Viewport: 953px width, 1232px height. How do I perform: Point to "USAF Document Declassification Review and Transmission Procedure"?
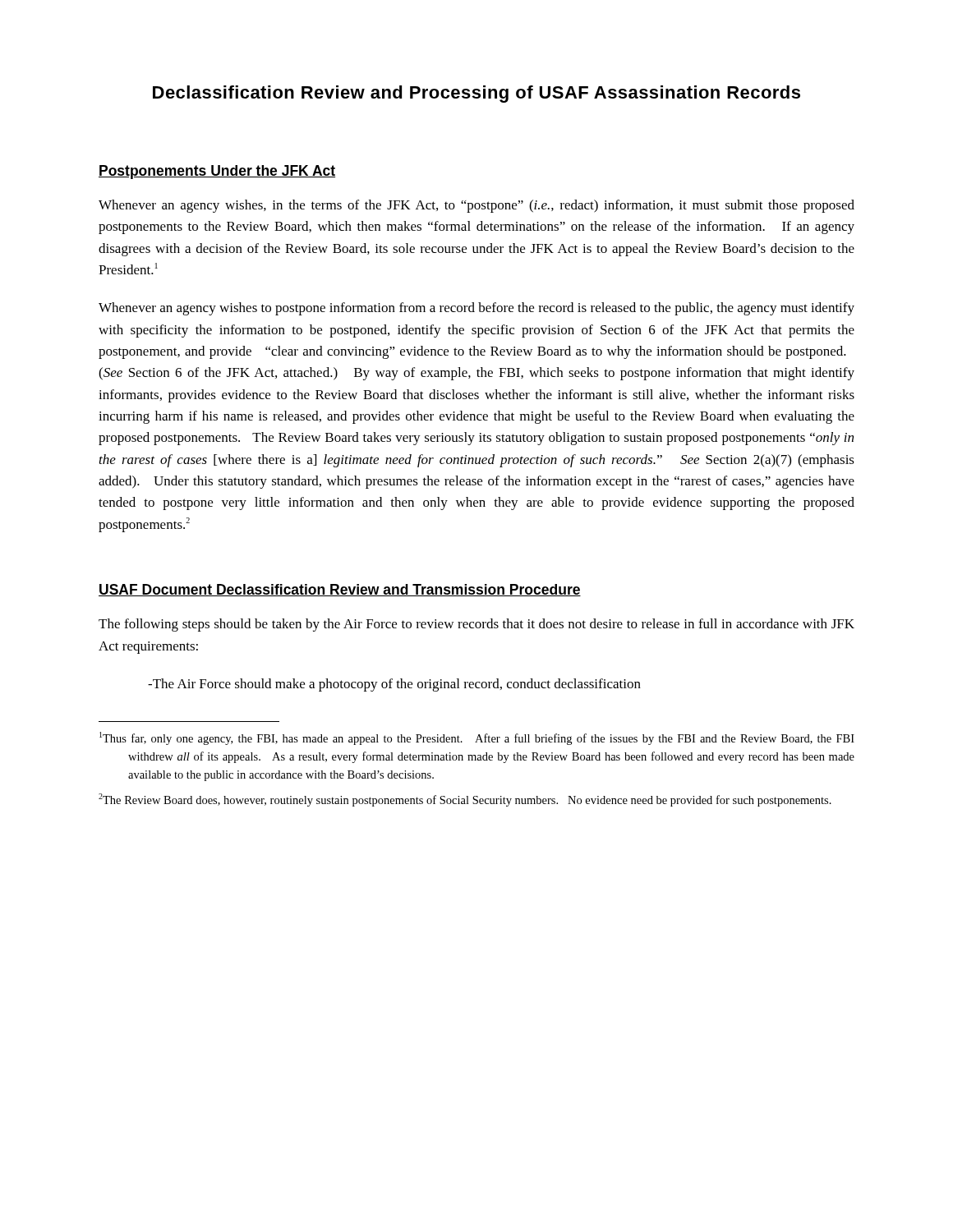[339, 590]
